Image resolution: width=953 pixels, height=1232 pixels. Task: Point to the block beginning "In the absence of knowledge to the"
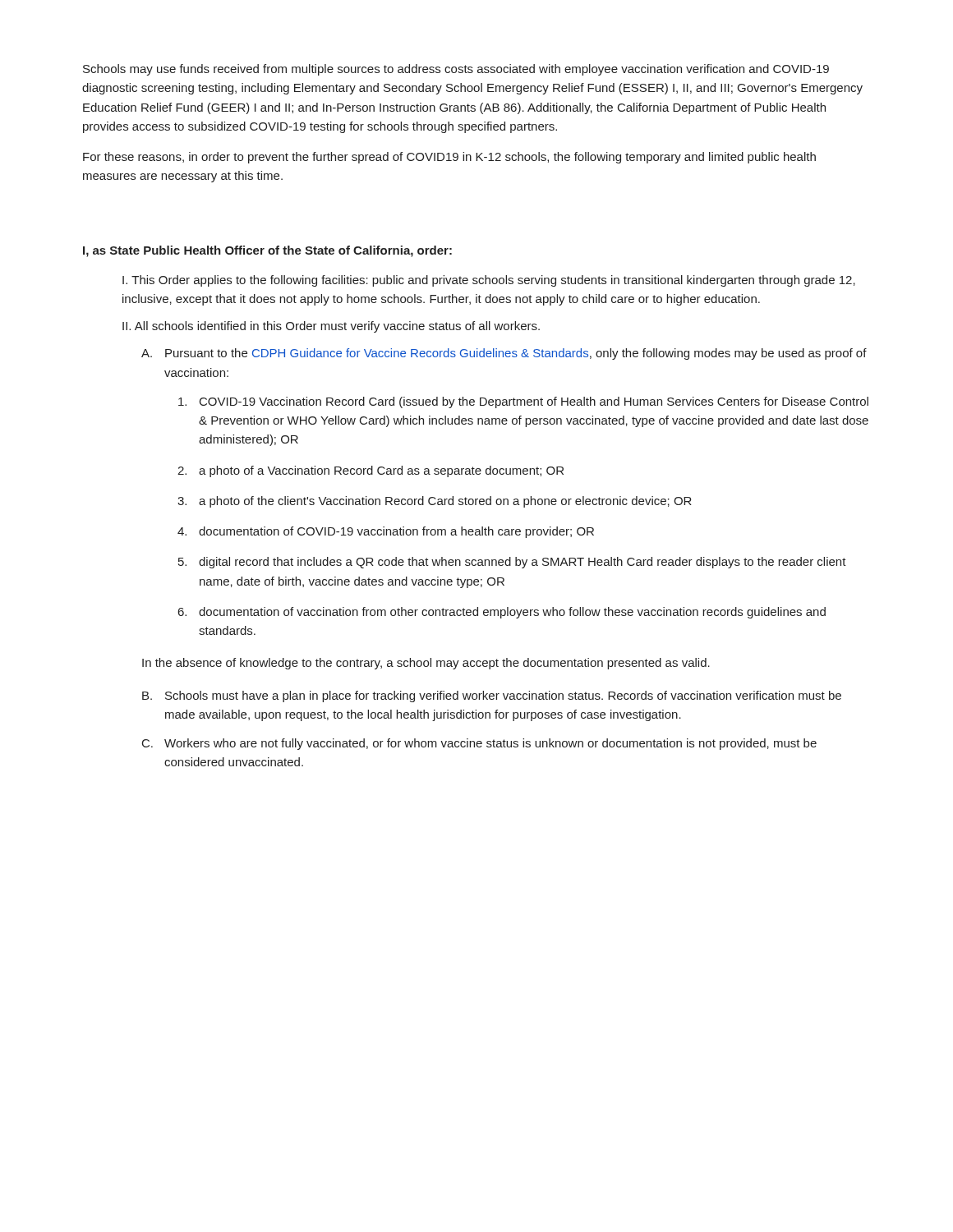pos(426,663)
